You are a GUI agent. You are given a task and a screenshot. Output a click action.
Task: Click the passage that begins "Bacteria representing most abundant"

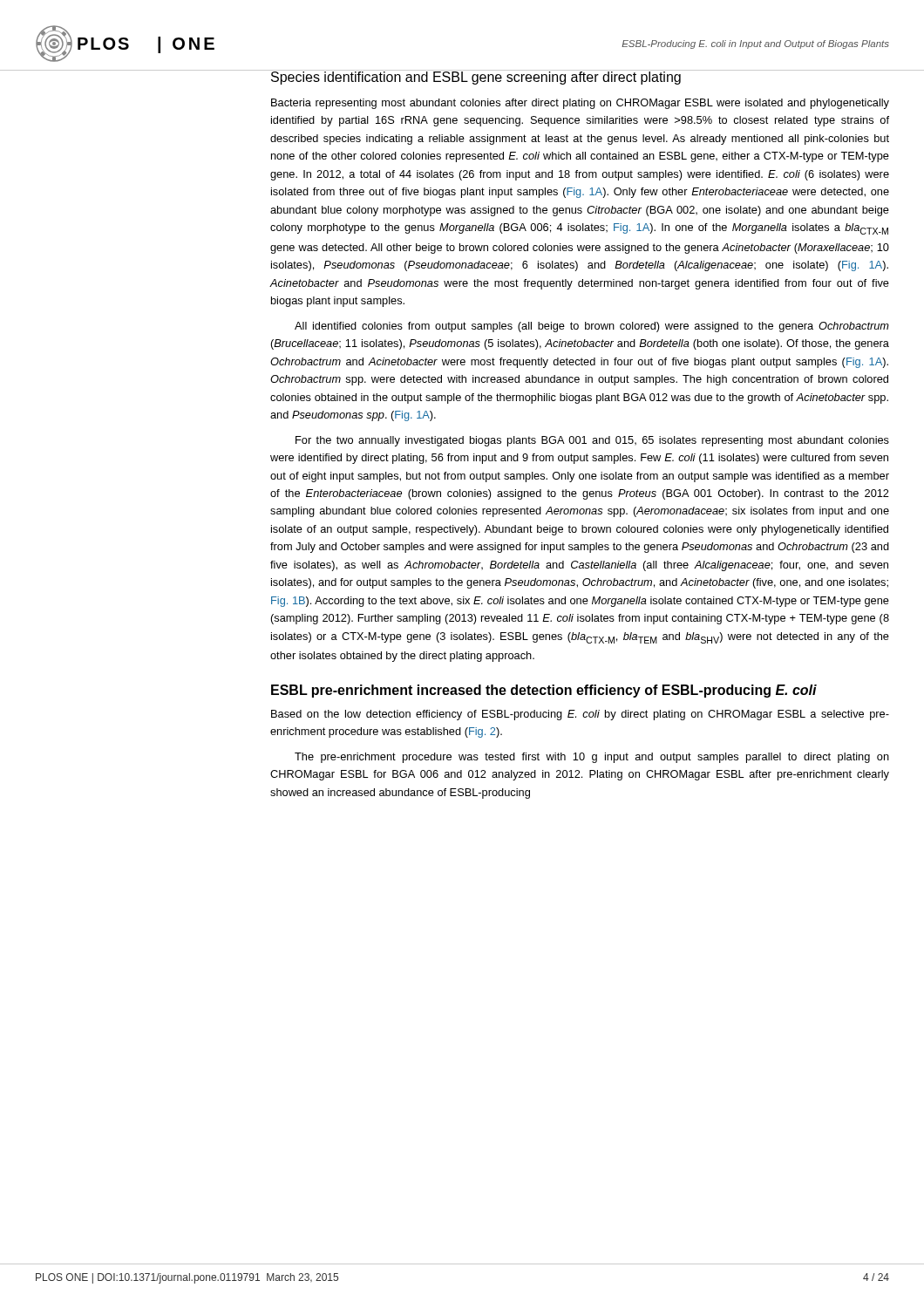(x=580, y=202)
